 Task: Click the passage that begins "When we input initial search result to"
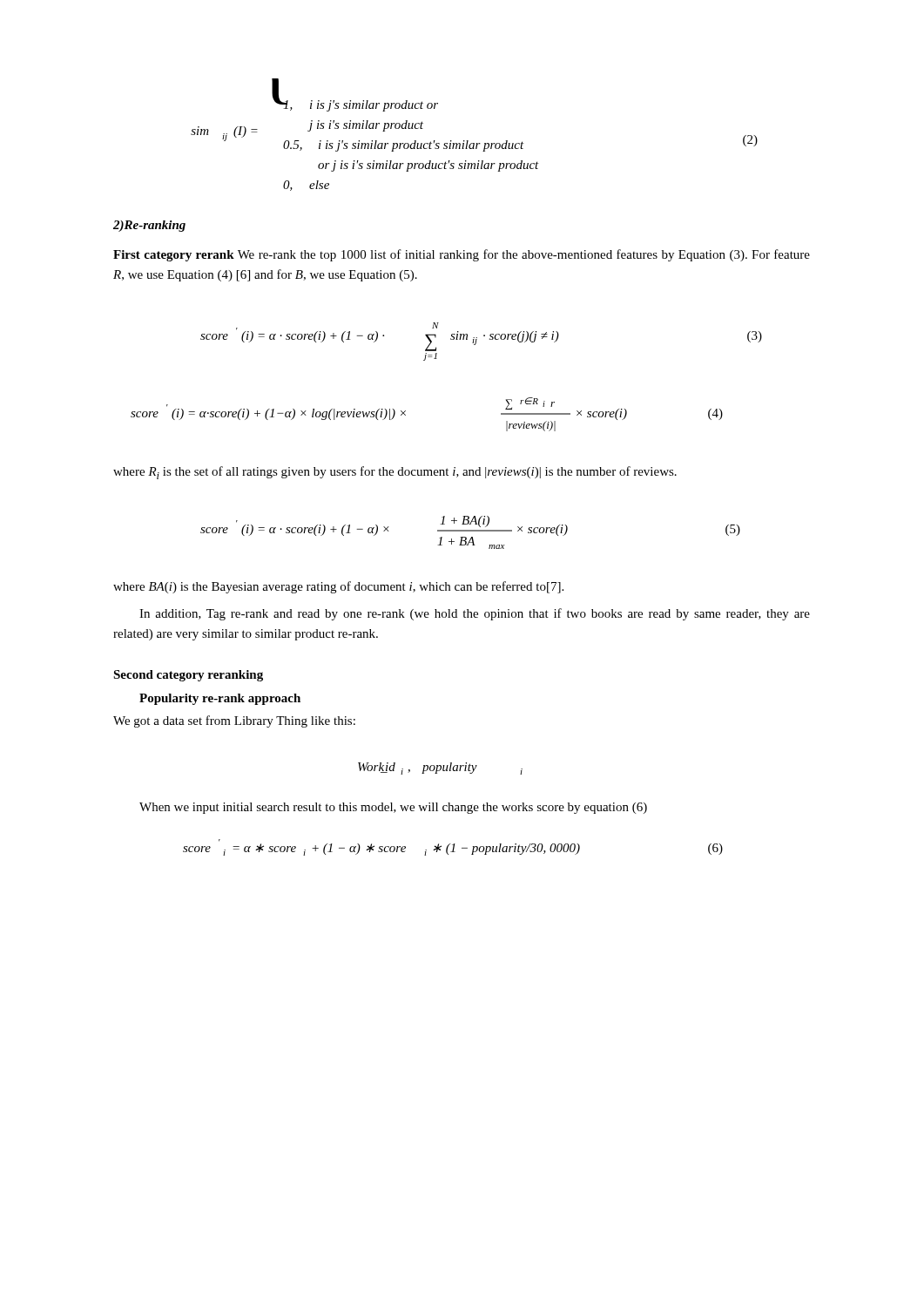393,807
